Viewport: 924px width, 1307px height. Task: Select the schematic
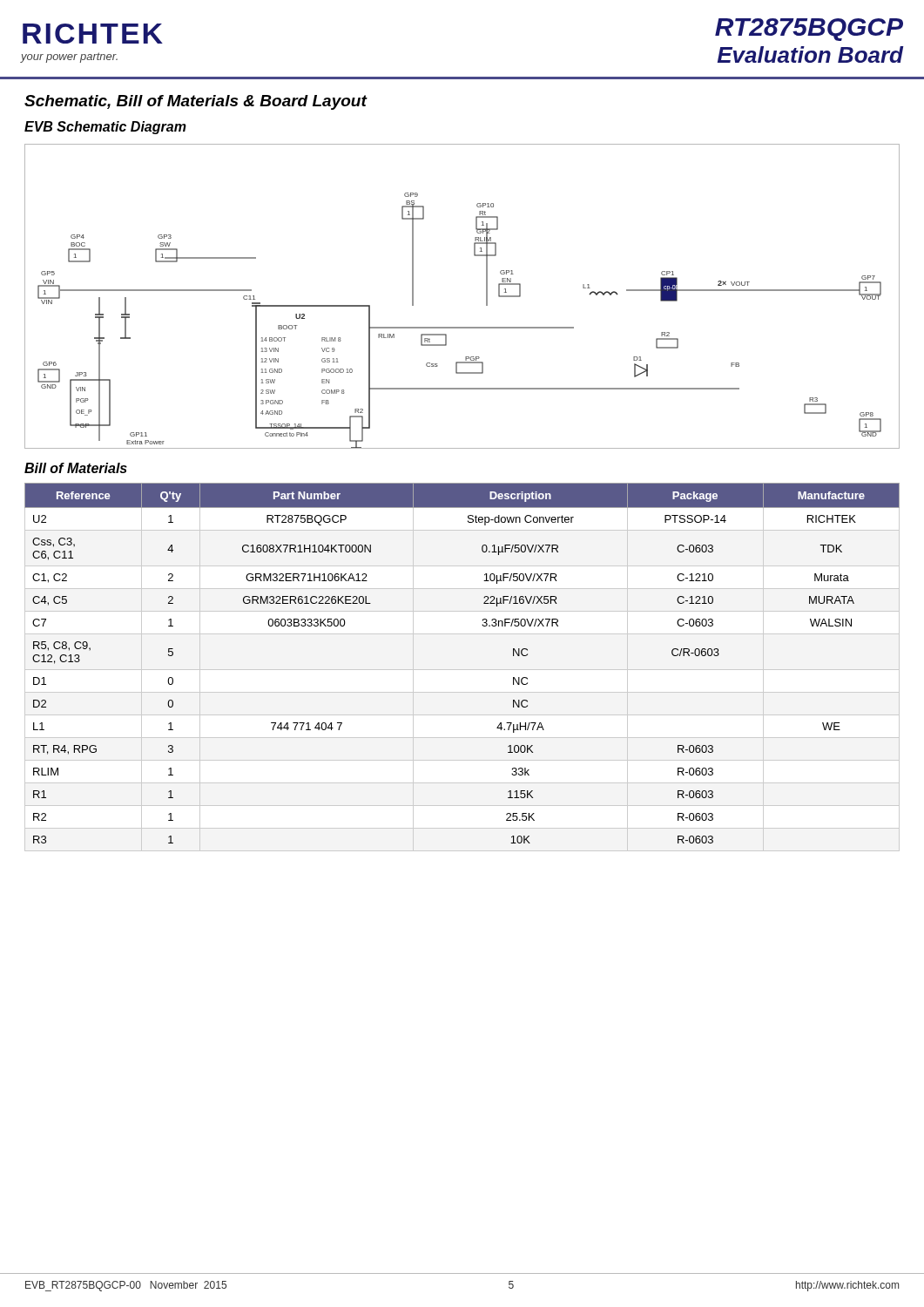pyautogui.click(x=462, y=297)
